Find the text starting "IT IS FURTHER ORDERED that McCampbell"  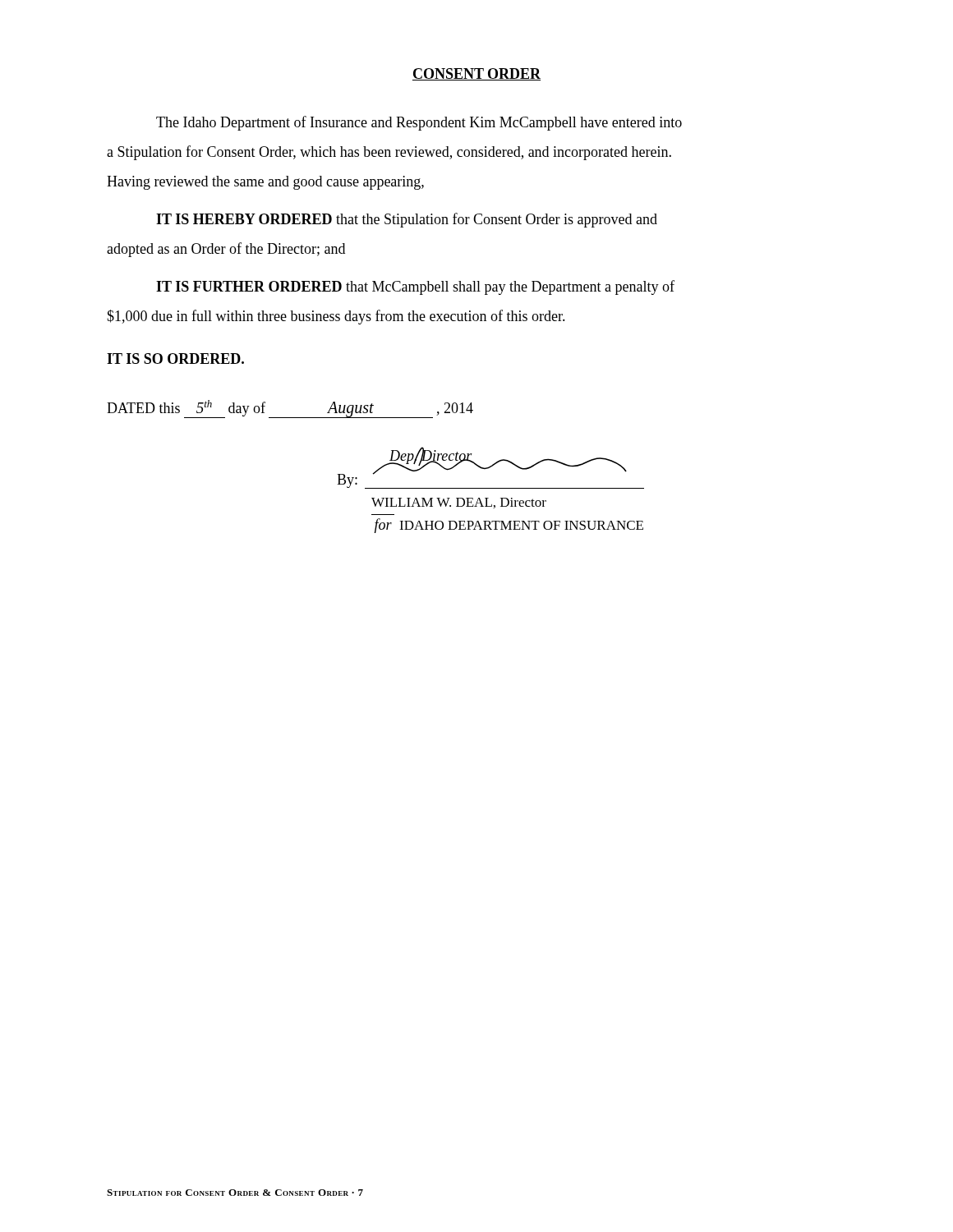tap(476, 301)
